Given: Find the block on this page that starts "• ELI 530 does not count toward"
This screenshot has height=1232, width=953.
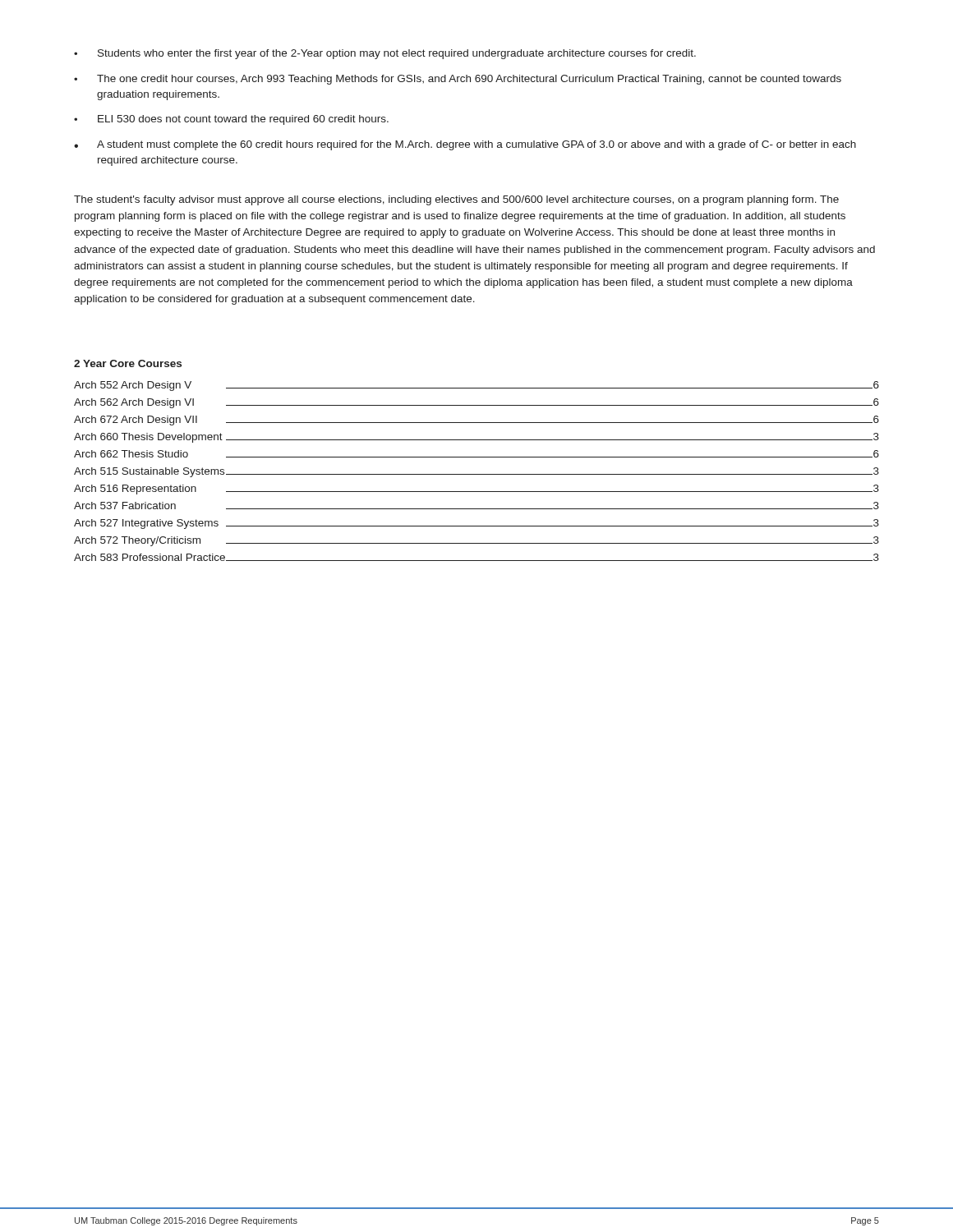Looking at the screenshot, I should [x=231, y=120].
